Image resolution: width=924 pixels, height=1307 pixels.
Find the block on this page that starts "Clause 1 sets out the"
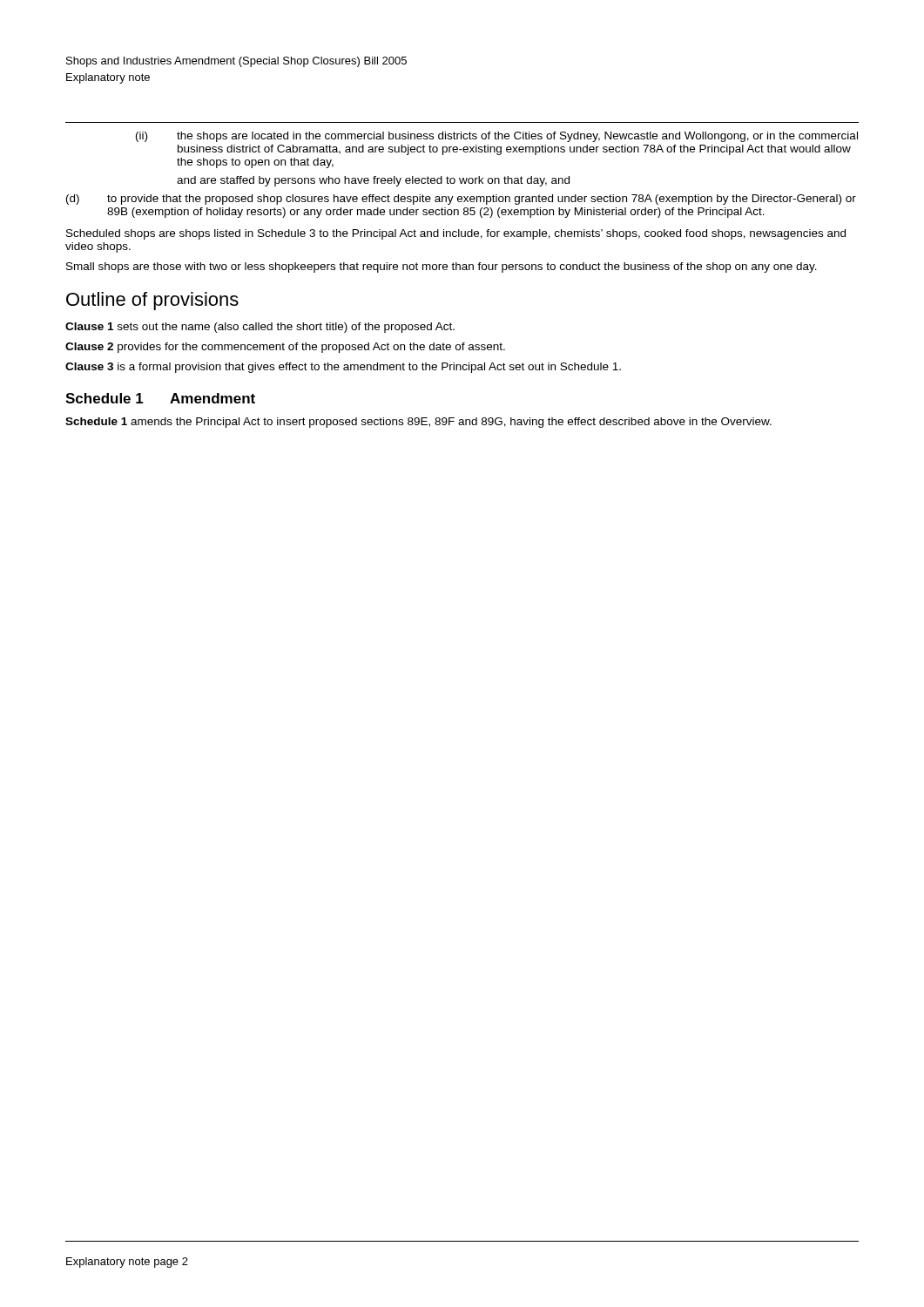pos(260,326)
